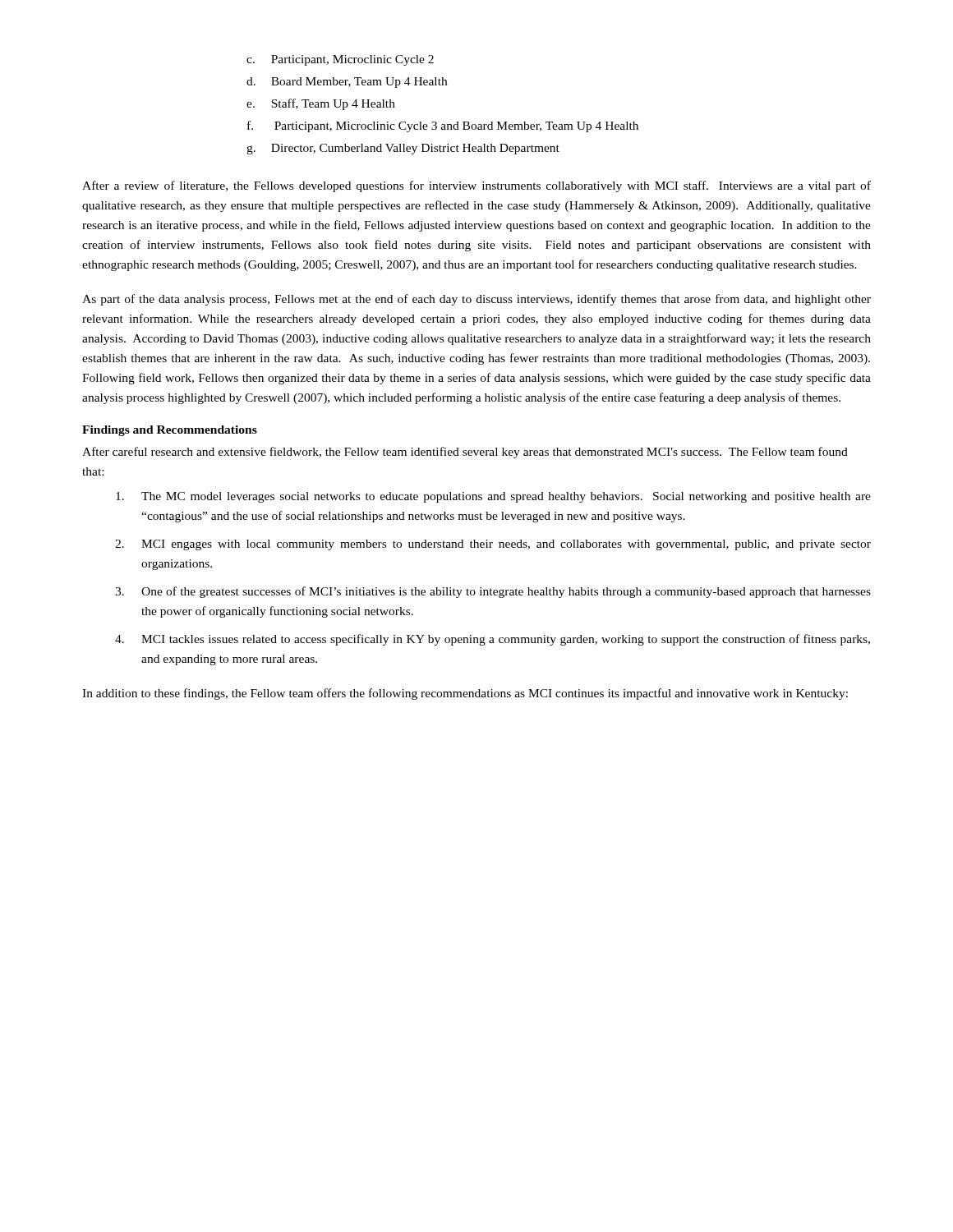Click on the block starting "In addition to these"
Image resolution: width=953 pixels, height=1232 pixels.
click(465, 693)
